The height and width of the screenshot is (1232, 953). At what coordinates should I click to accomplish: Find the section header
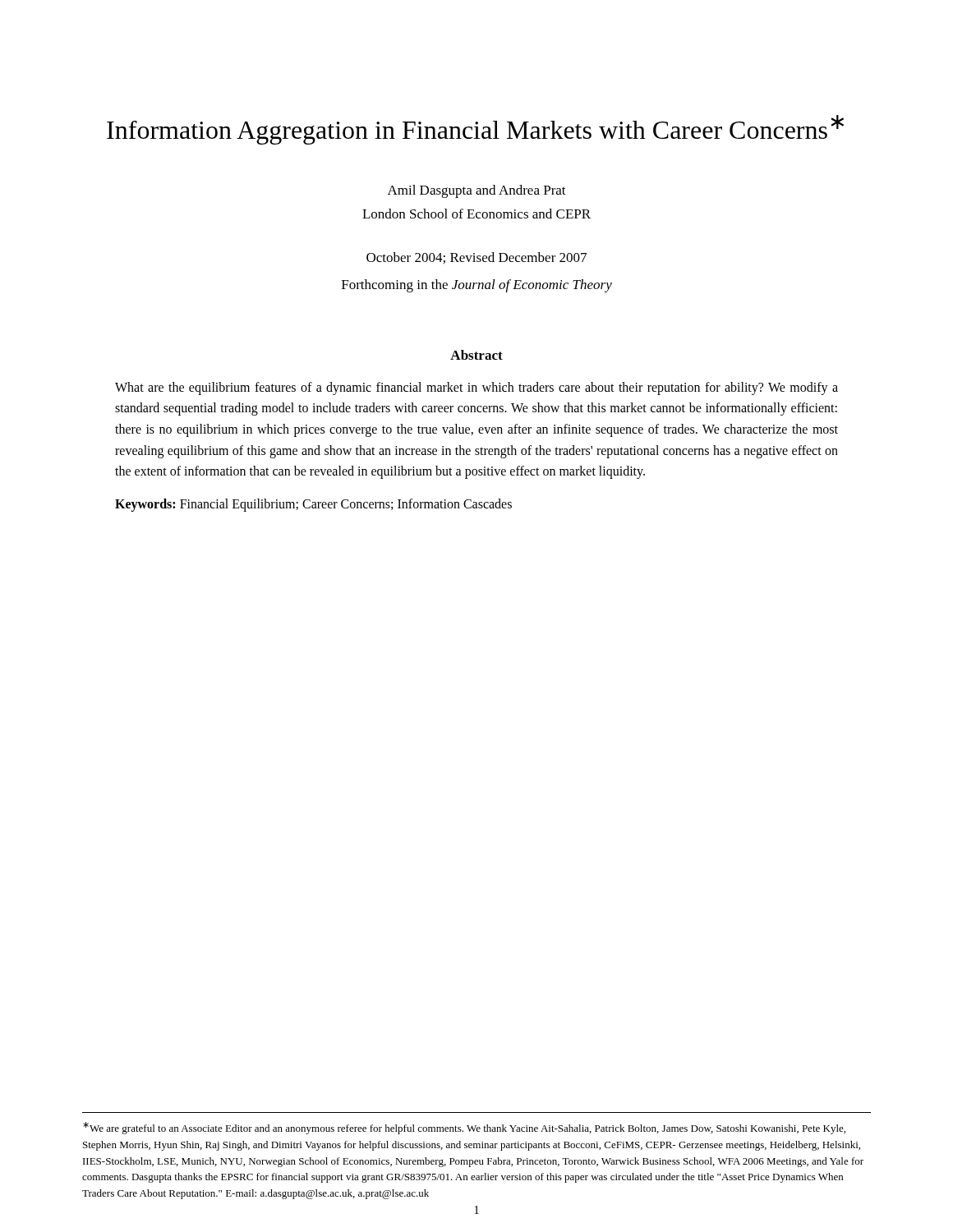point(476,355)
